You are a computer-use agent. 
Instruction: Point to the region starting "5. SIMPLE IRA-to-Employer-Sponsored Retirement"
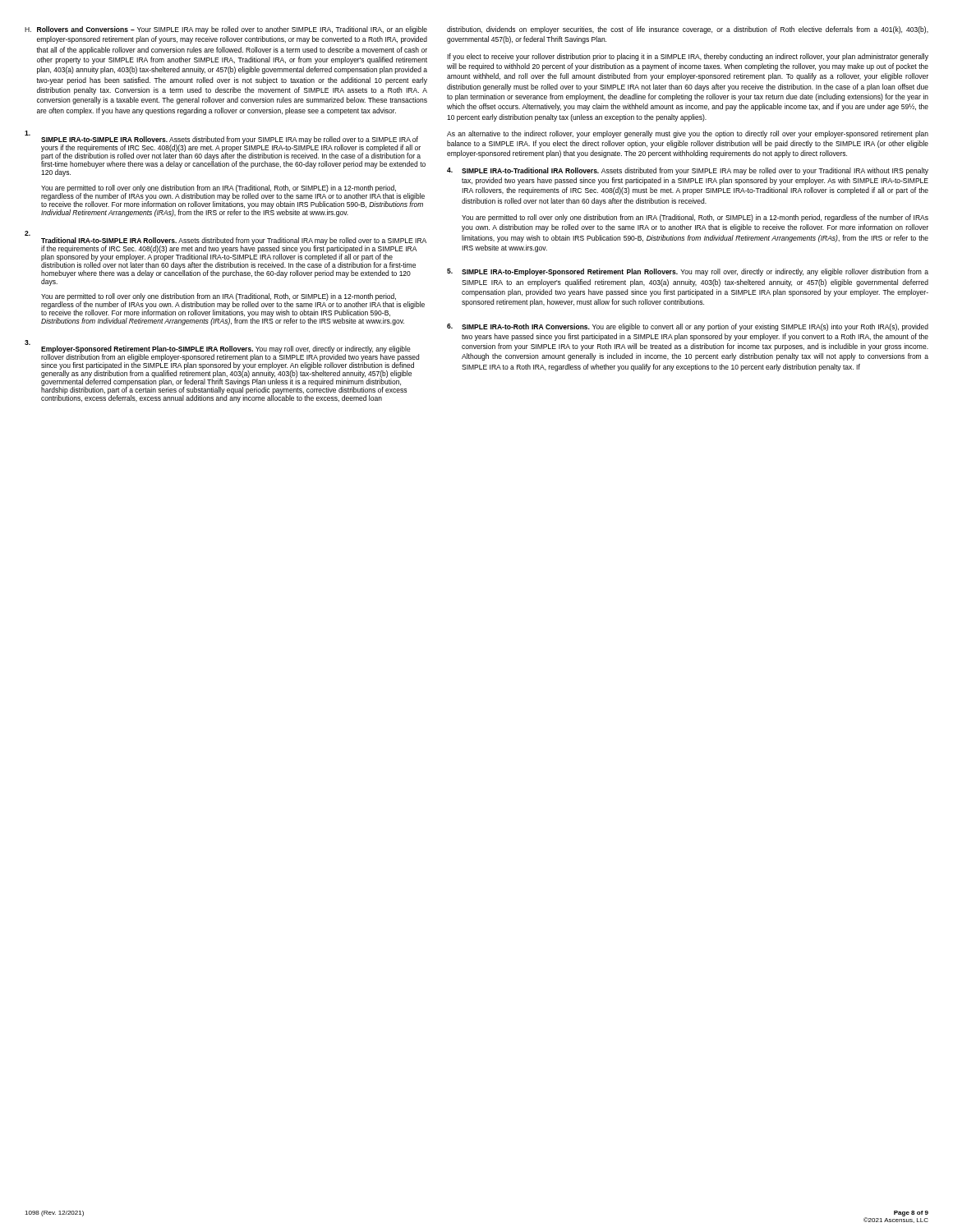pos(688,291)
